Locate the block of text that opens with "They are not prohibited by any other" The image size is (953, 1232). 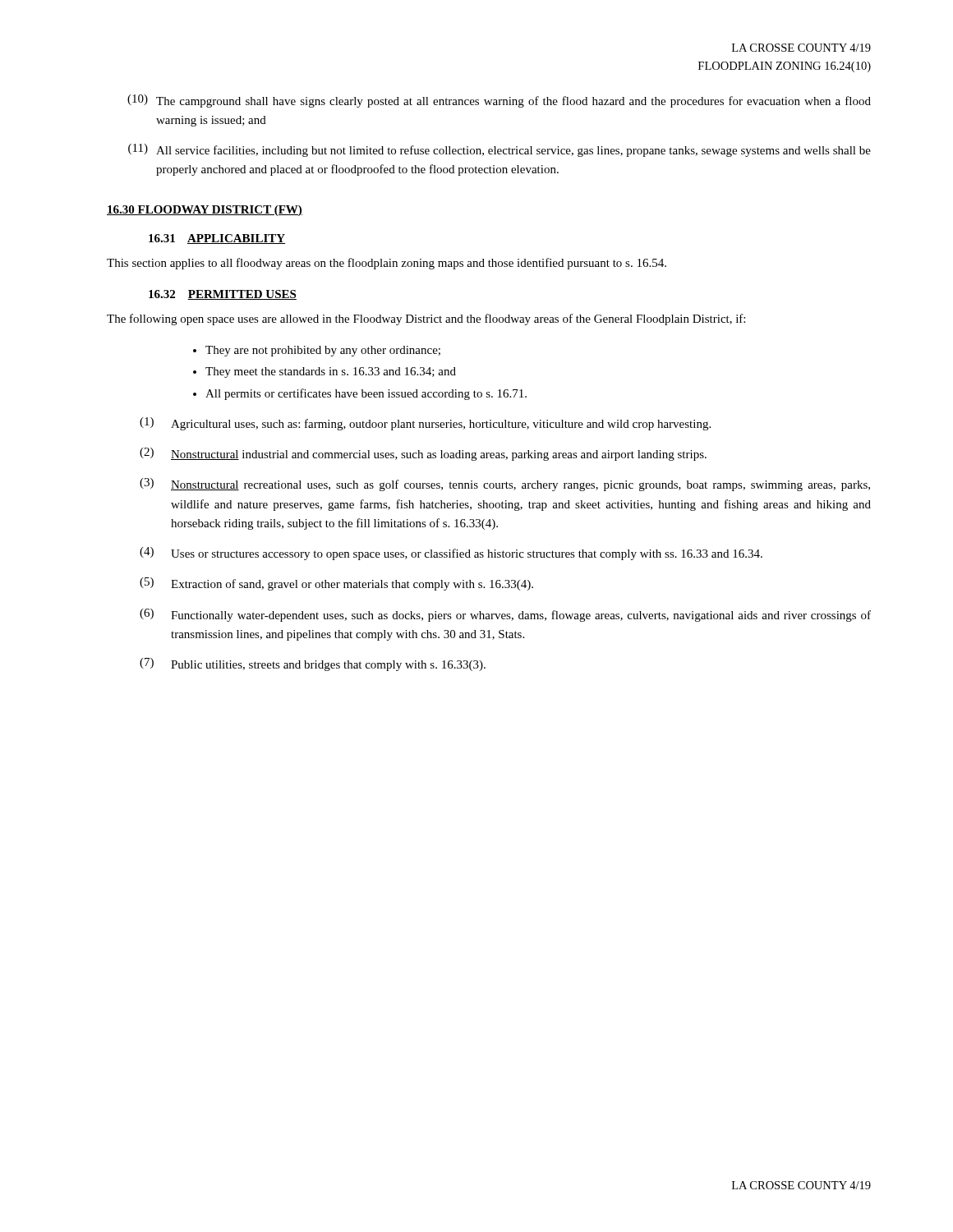pyautogui.click(x=323, y=350)
